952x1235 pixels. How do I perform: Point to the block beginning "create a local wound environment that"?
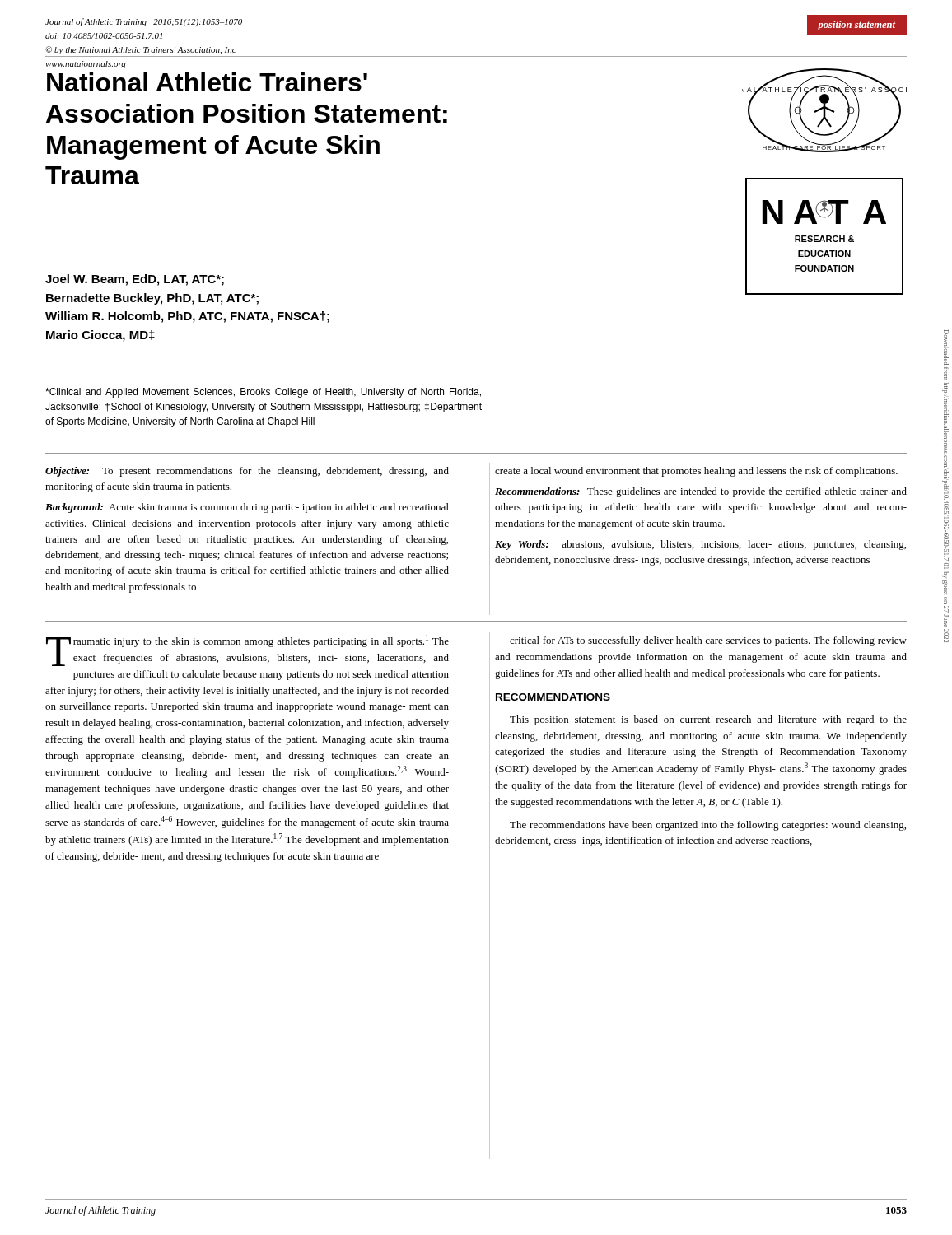701,515
